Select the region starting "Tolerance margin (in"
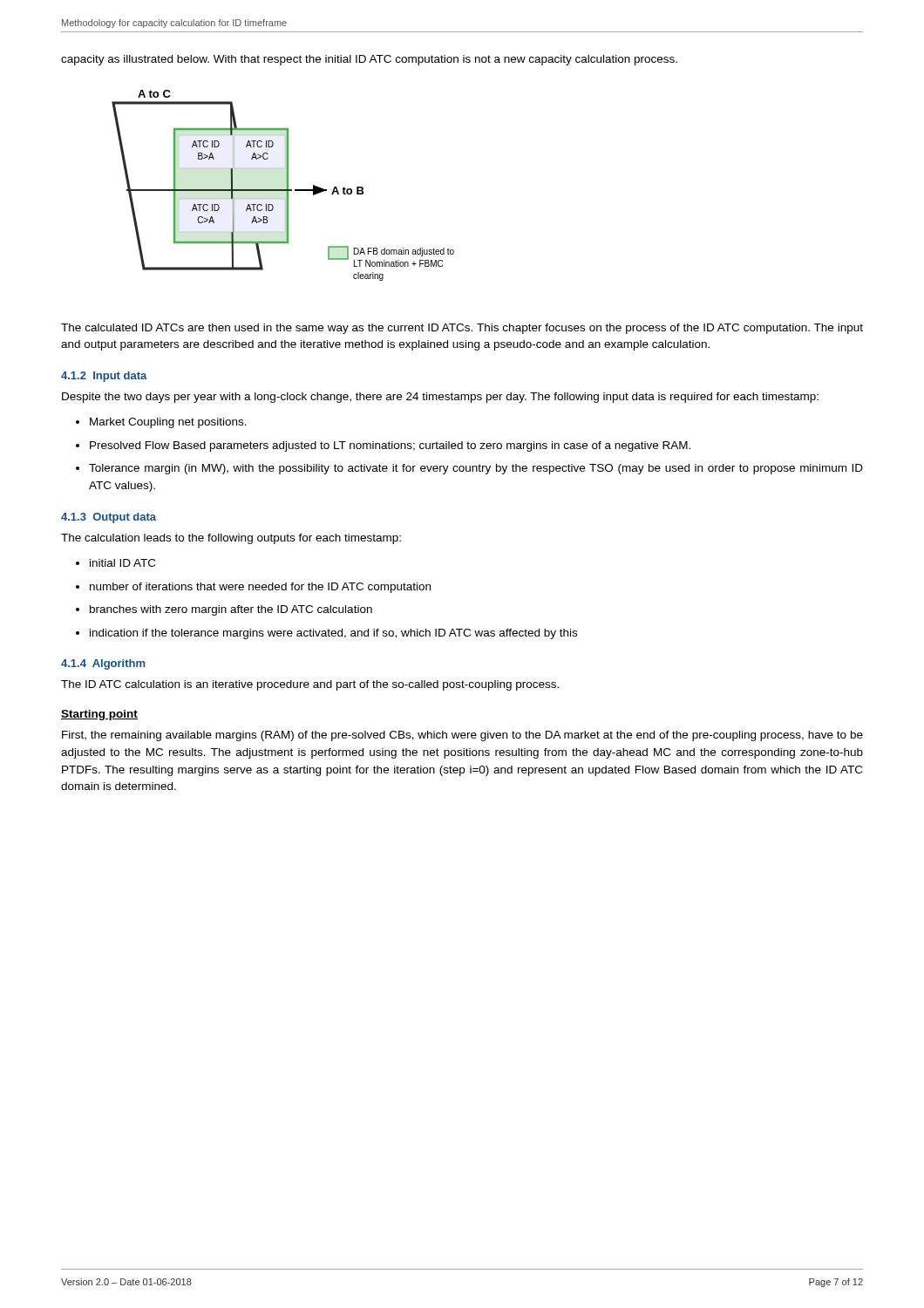This screenshot has height=1308, width=924. point(476,477)
